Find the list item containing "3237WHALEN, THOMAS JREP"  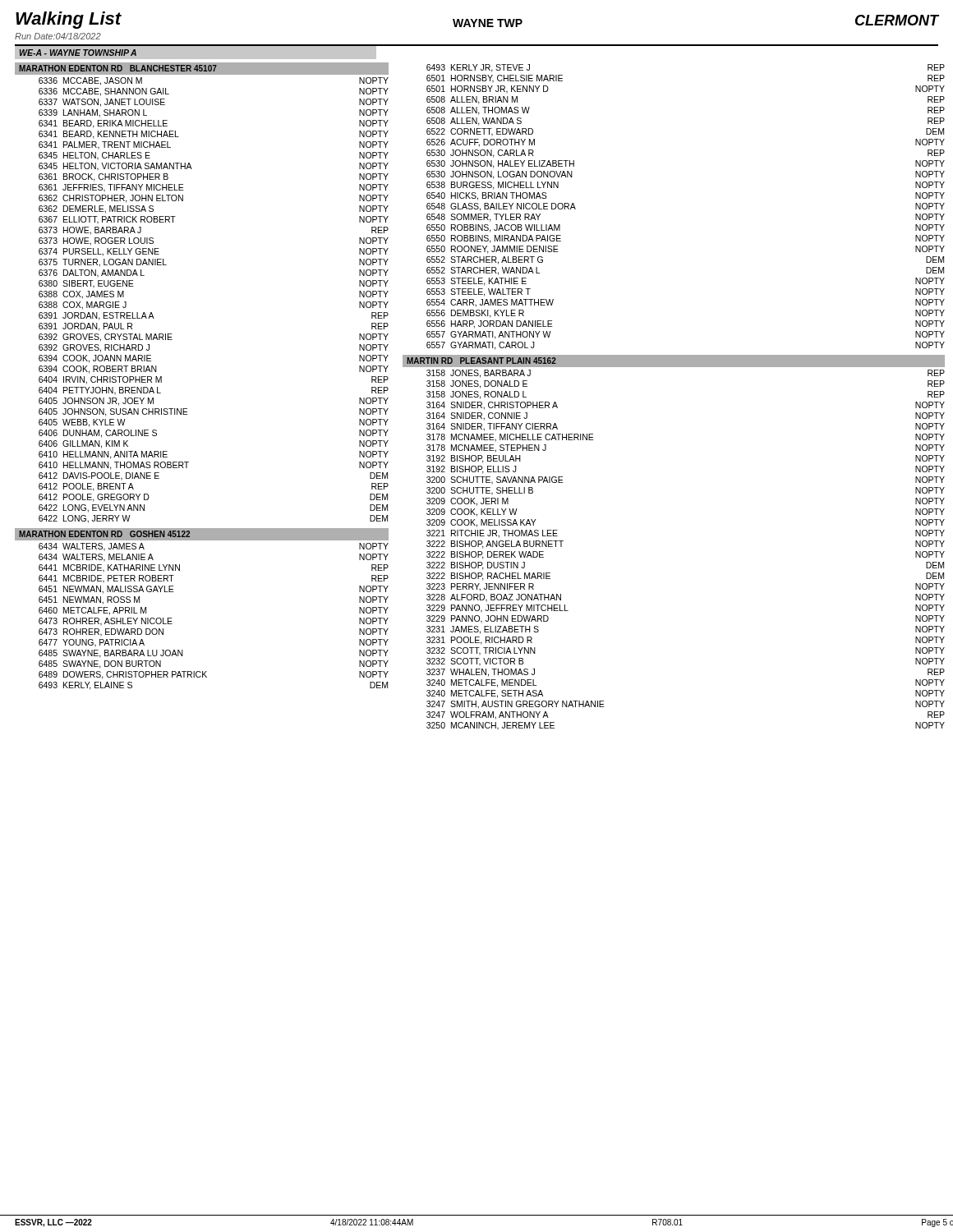[x=478, y=672]
